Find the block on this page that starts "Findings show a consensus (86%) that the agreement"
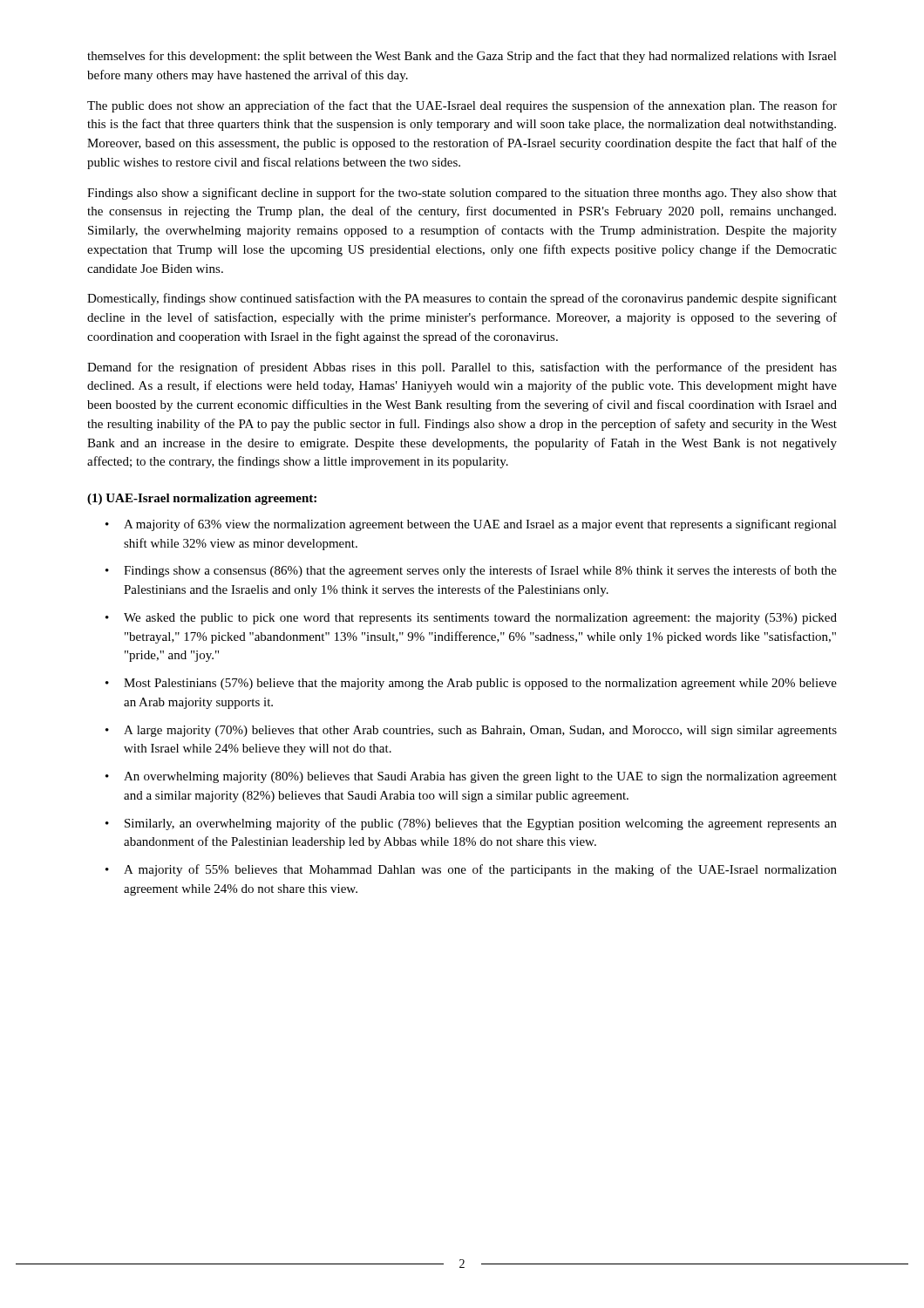924x1308 pixels. point(480,580)
